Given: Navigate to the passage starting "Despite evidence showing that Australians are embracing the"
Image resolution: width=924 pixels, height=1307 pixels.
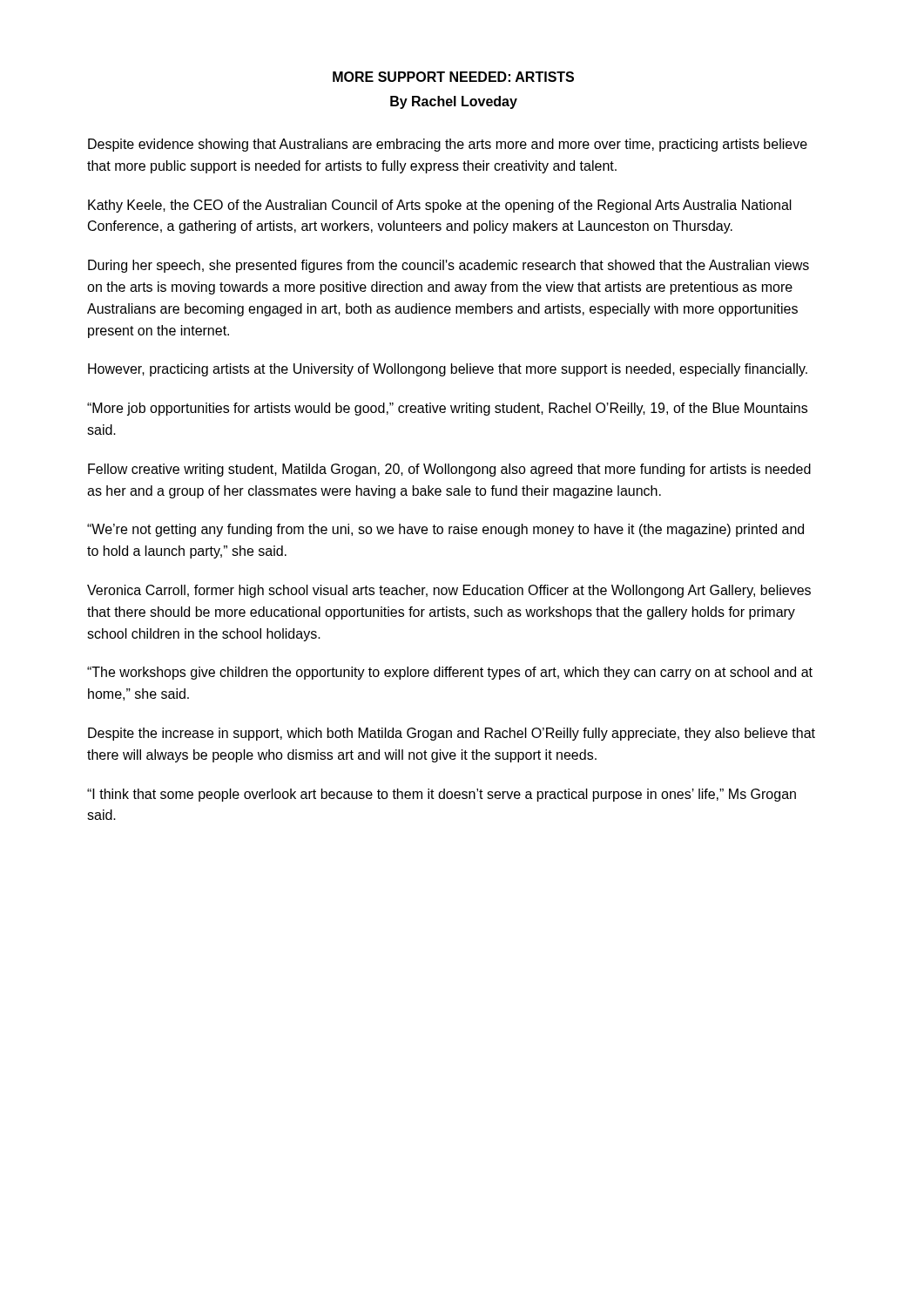Looking at the screenshot, I should tap(447, 155).
